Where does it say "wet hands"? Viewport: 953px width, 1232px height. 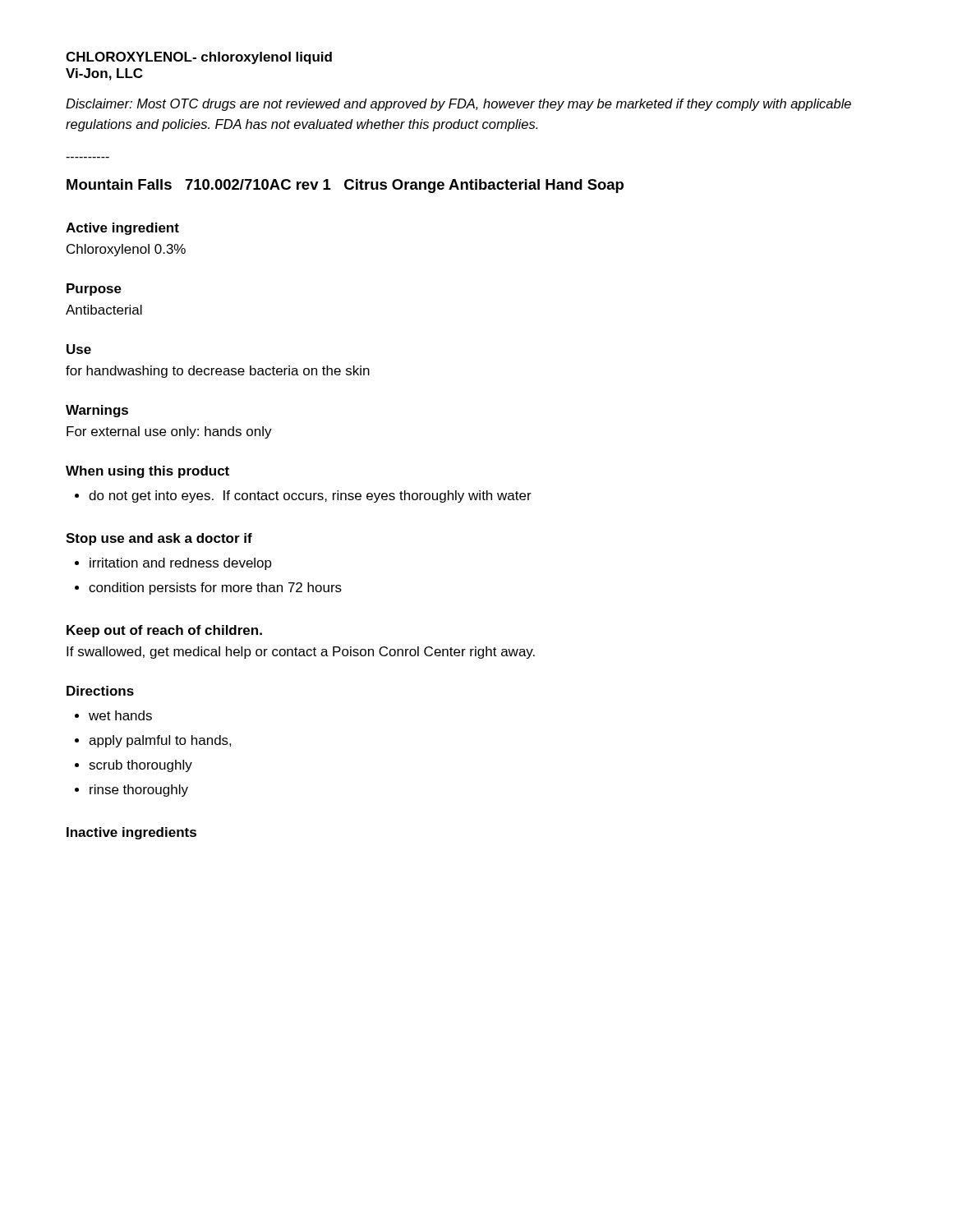pyautogui.click(x=121, y=715)
